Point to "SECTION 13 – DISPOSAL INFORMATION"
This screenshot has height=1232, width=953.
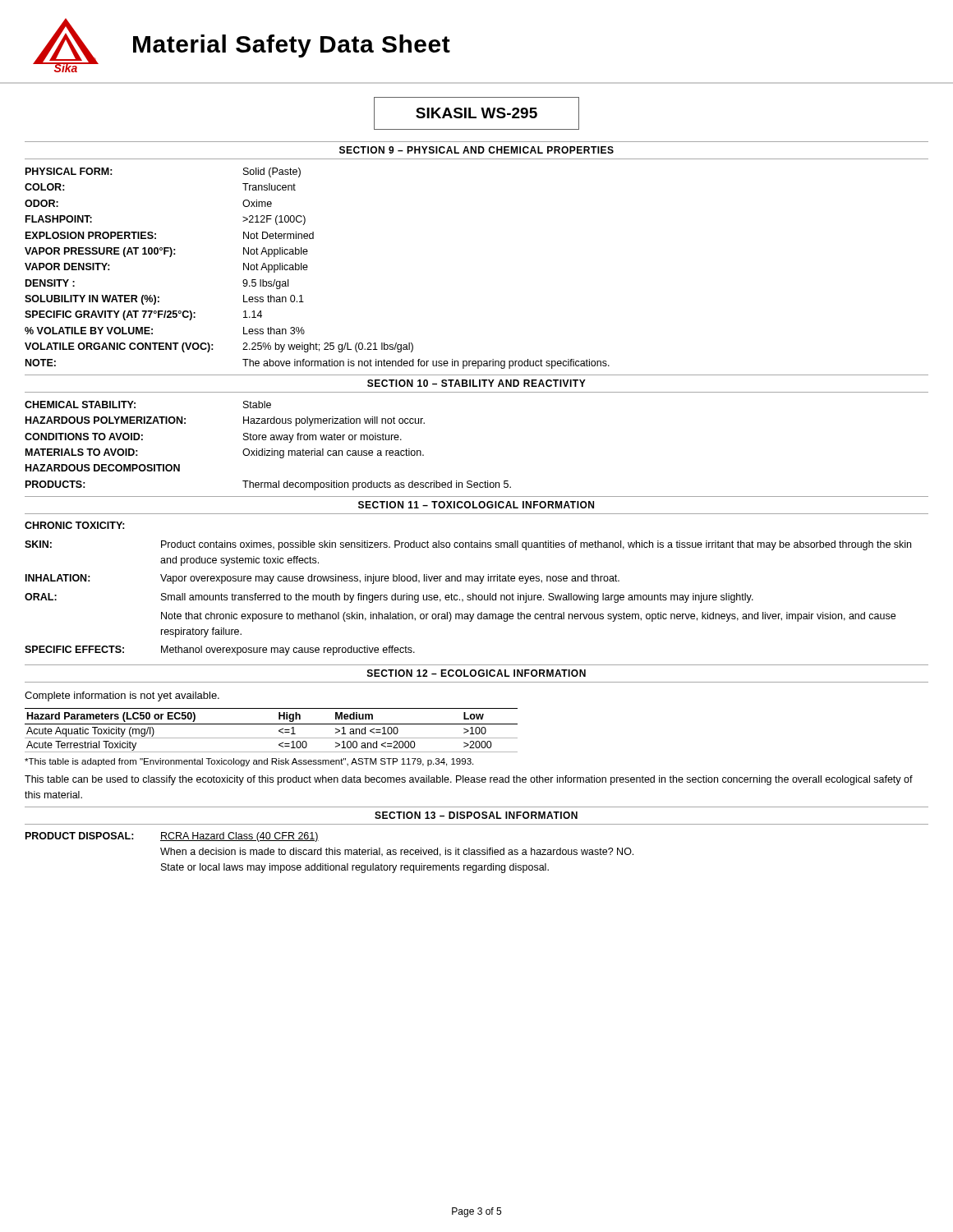pyautogui.click(x=476, y=815)
